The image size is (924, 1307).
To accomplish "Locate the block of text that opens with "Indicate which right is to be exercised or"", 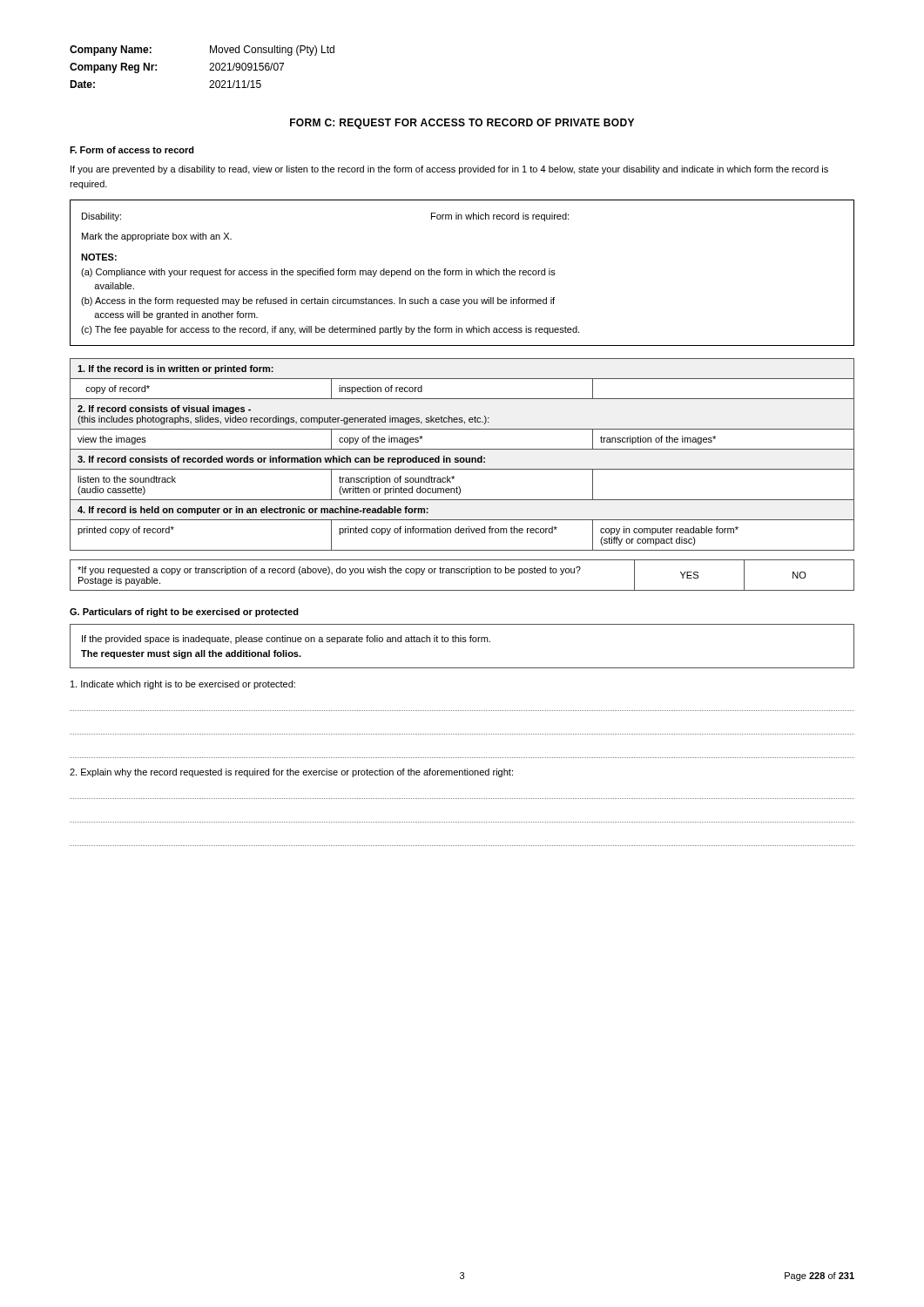I will [183, 684].
